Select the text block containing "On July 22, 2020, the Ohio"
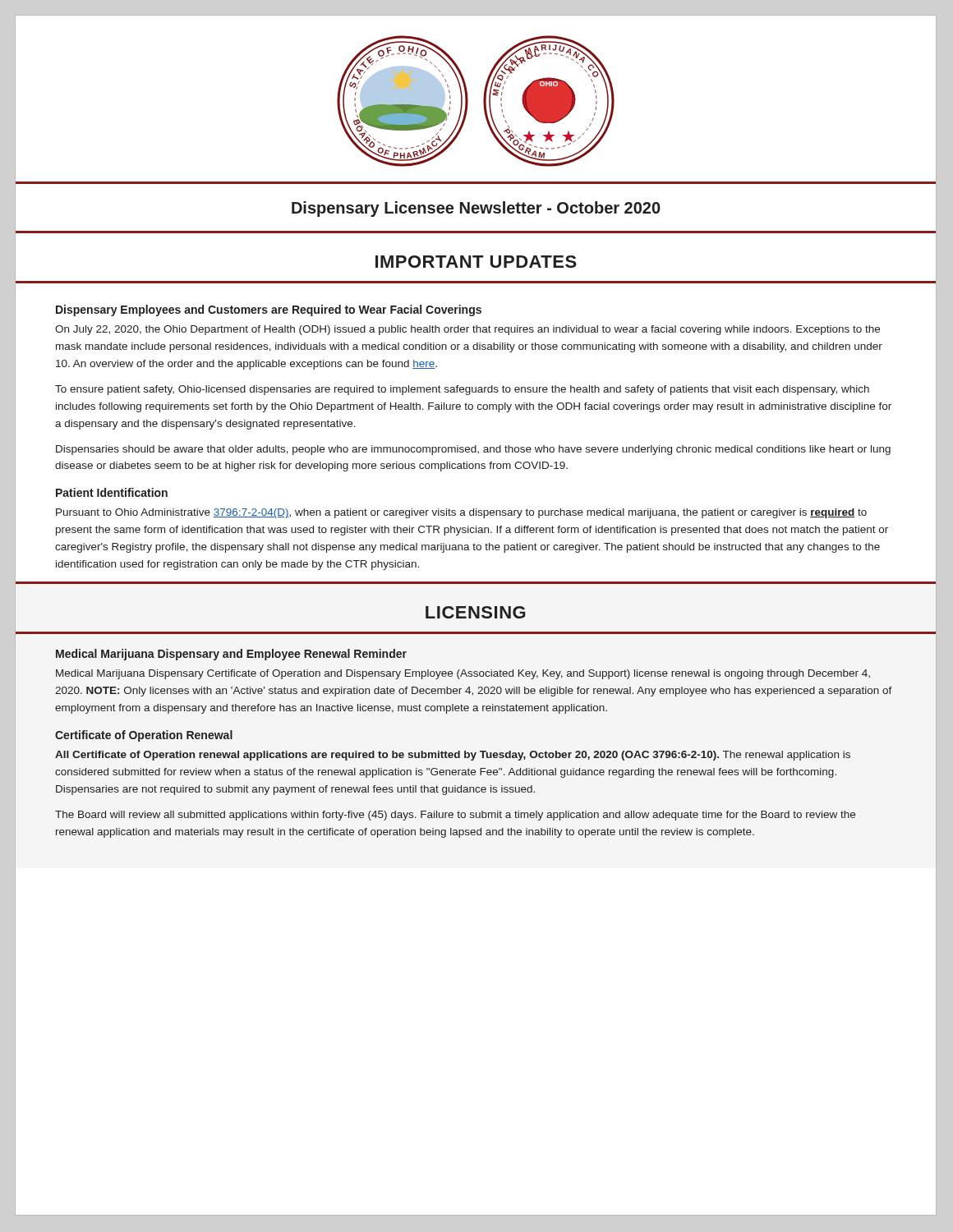 [x=469, y=346]
